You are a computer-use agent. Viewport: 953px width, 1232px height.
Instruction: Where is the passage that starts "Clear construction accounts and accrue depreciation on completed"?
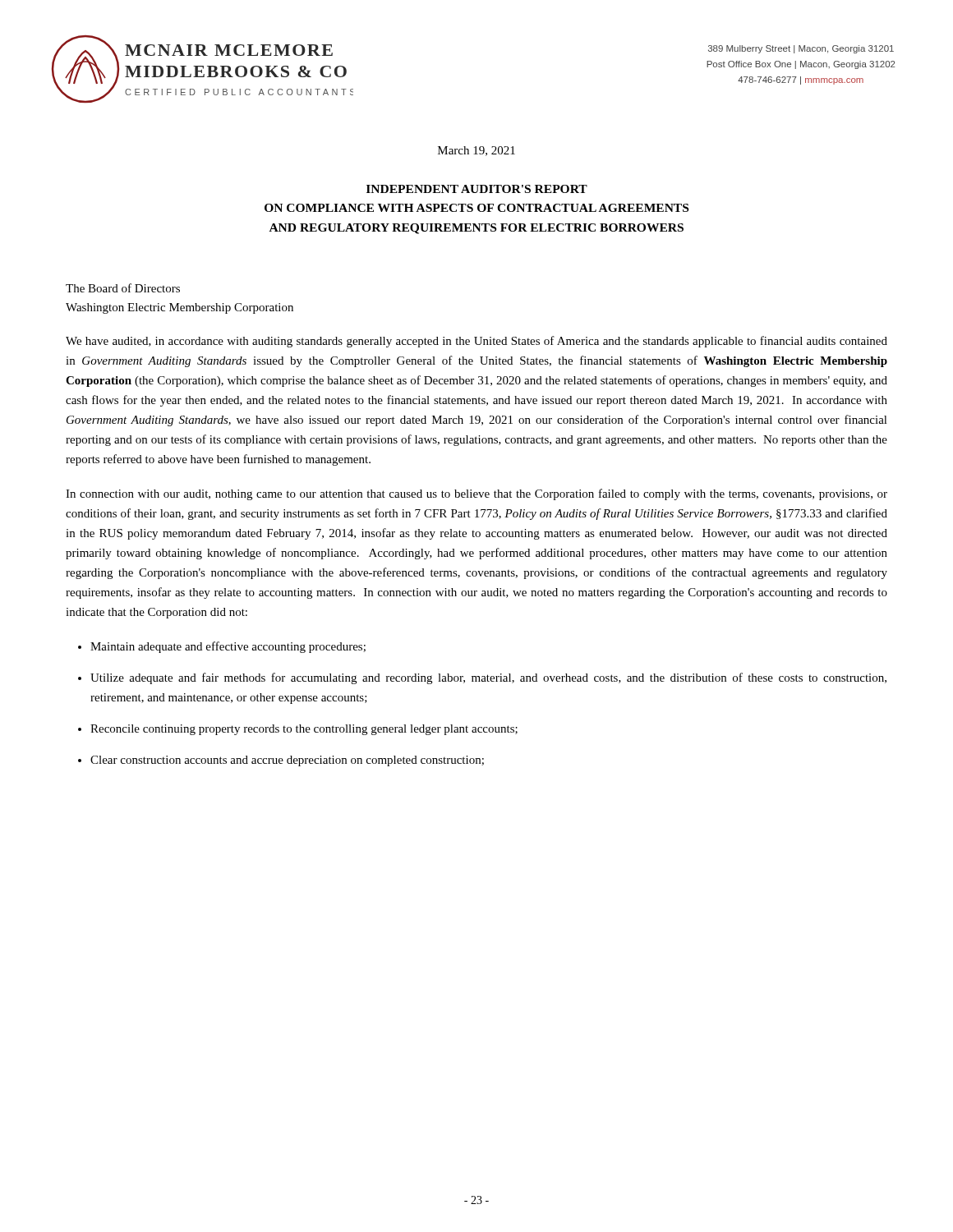tap(287, 760)
